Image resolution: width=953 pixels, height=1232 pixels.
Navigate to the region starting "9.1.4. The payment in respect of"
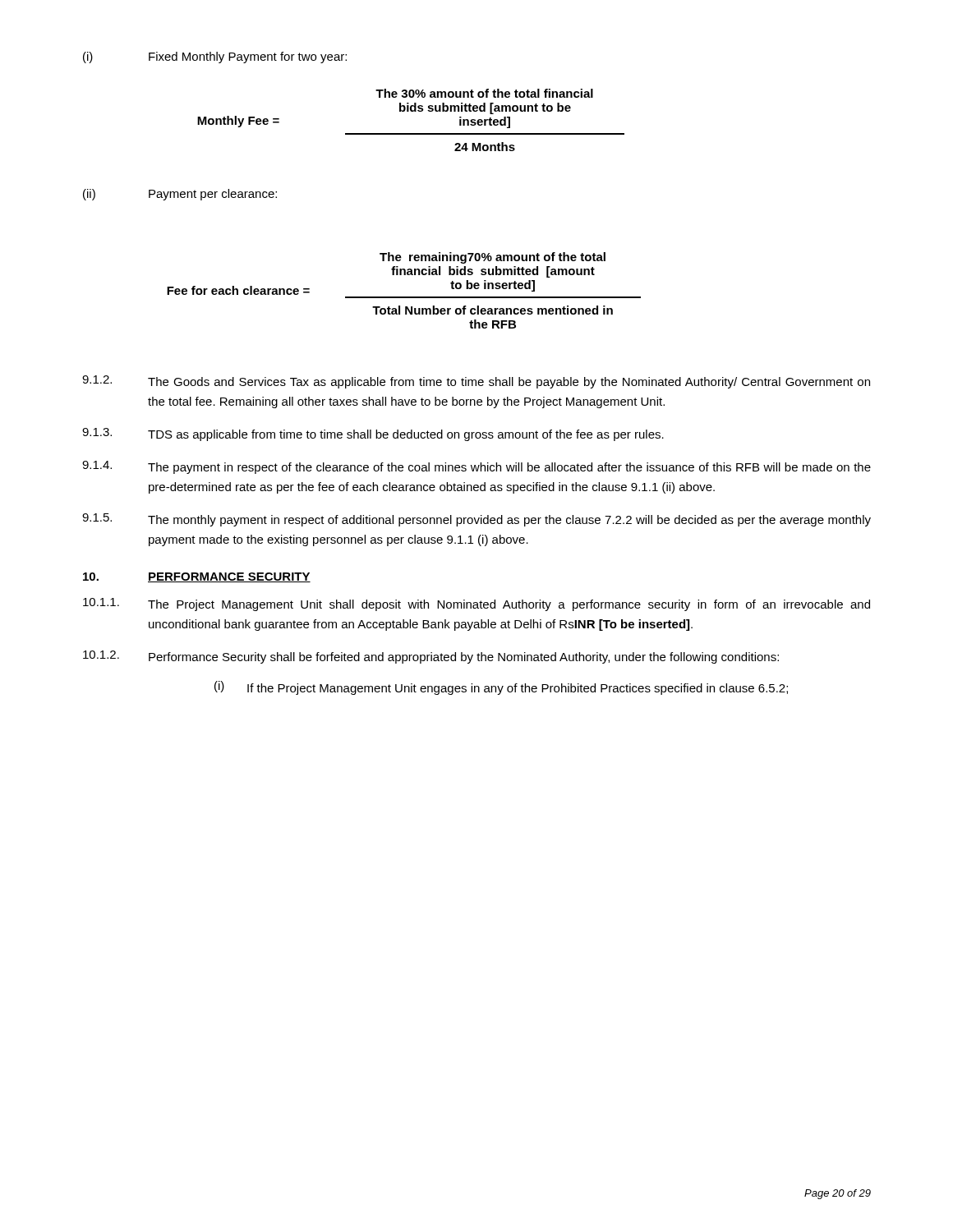click(476, 477)
